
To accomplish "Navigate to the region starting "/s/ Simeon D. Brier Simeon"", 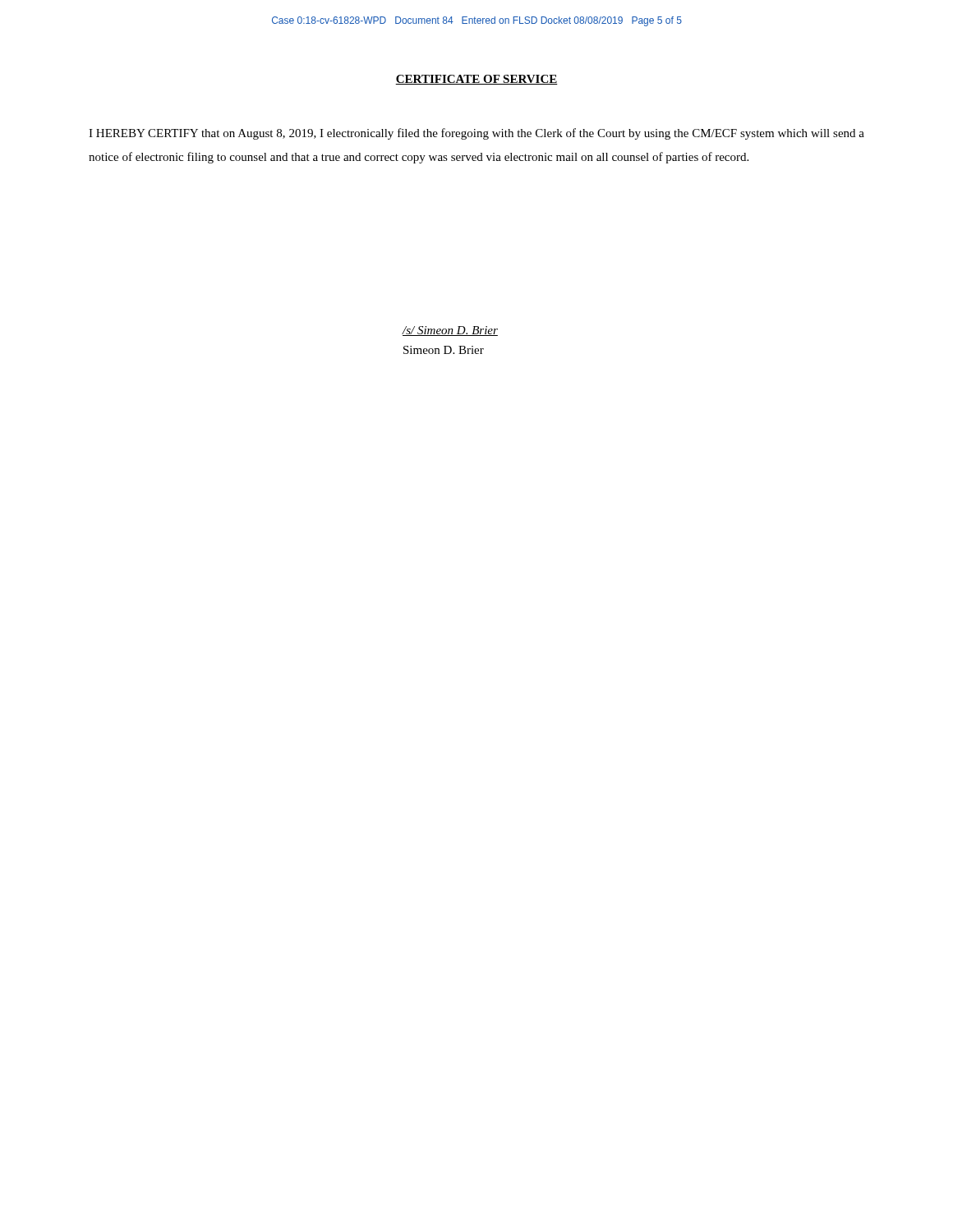I will pos(450,340).
